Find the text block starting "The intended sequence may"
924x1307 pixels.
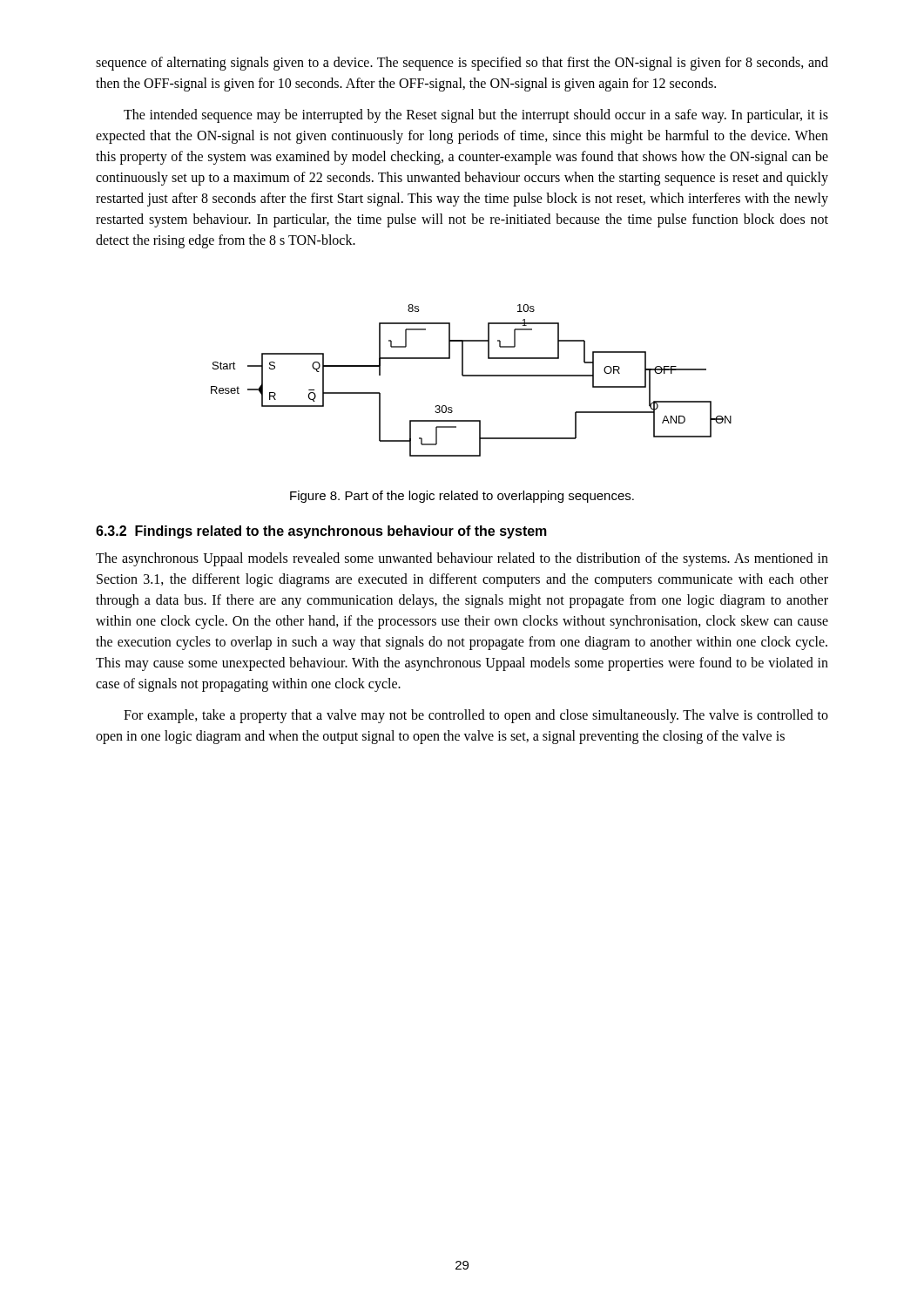[462, 178]
